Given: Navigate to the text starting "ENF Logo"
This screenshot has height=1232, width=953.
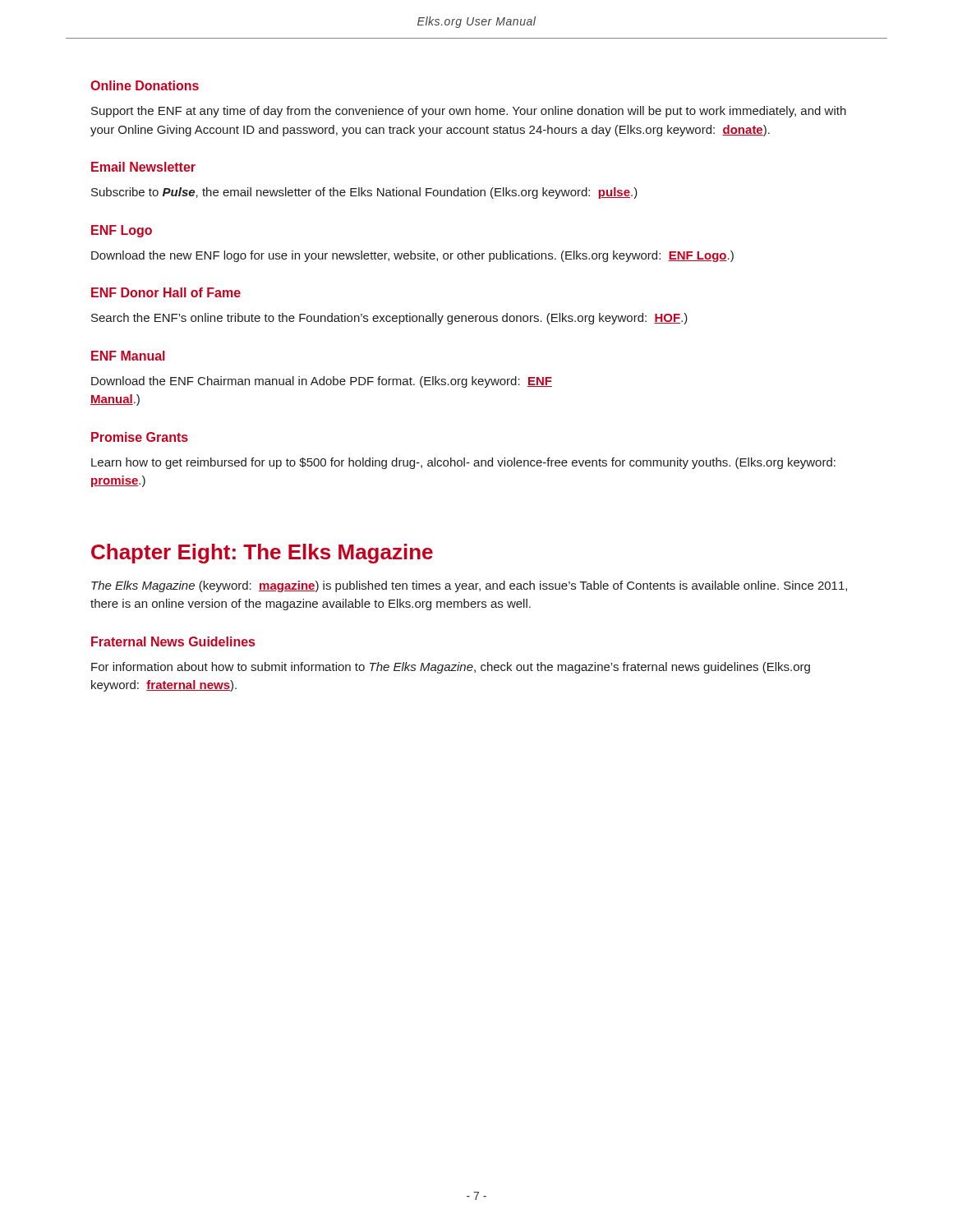Looking at the screenshot, I should tap(121, 230).
